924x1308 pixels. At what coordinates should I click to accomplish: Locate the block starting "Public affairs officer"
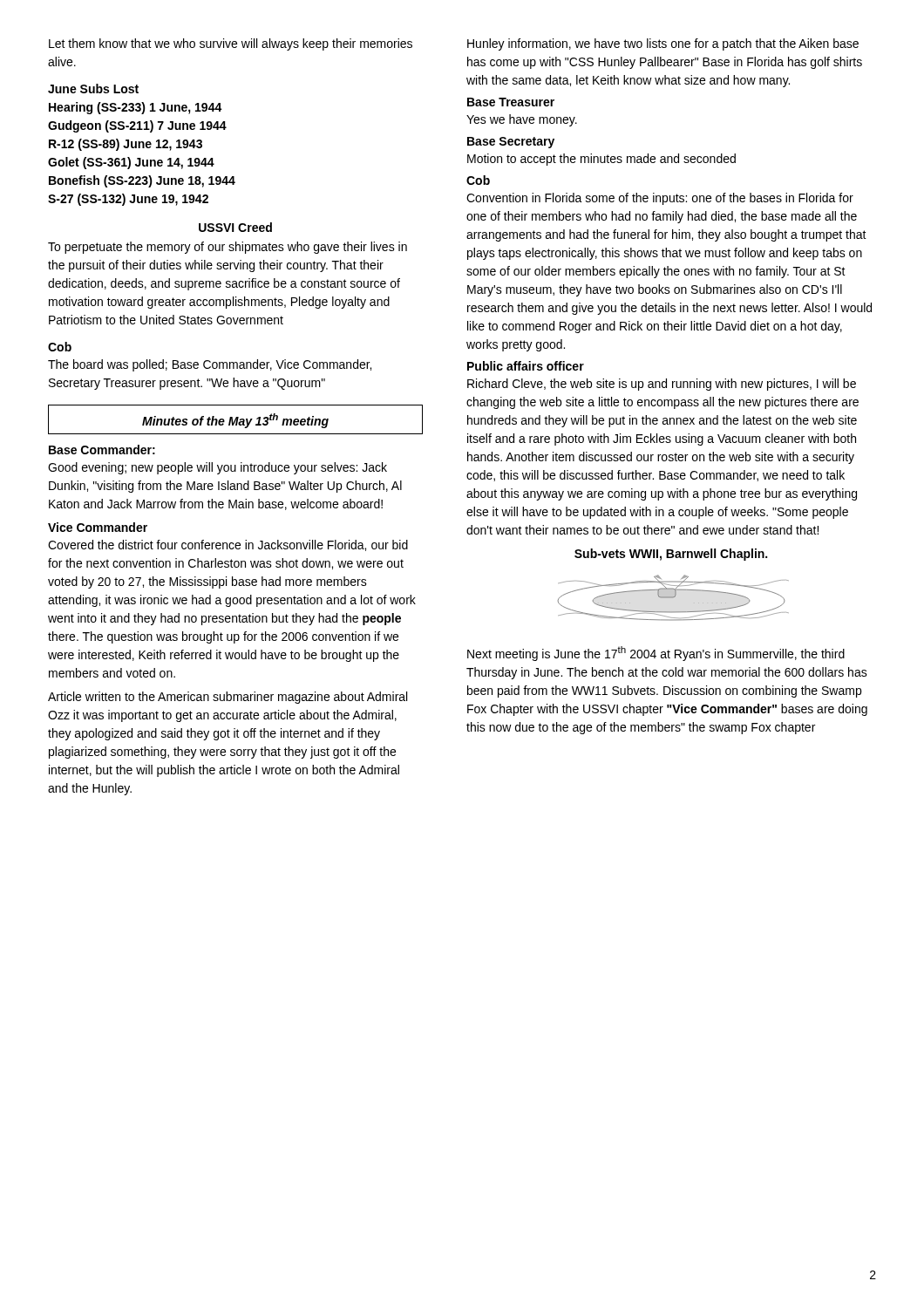[525, 366]
